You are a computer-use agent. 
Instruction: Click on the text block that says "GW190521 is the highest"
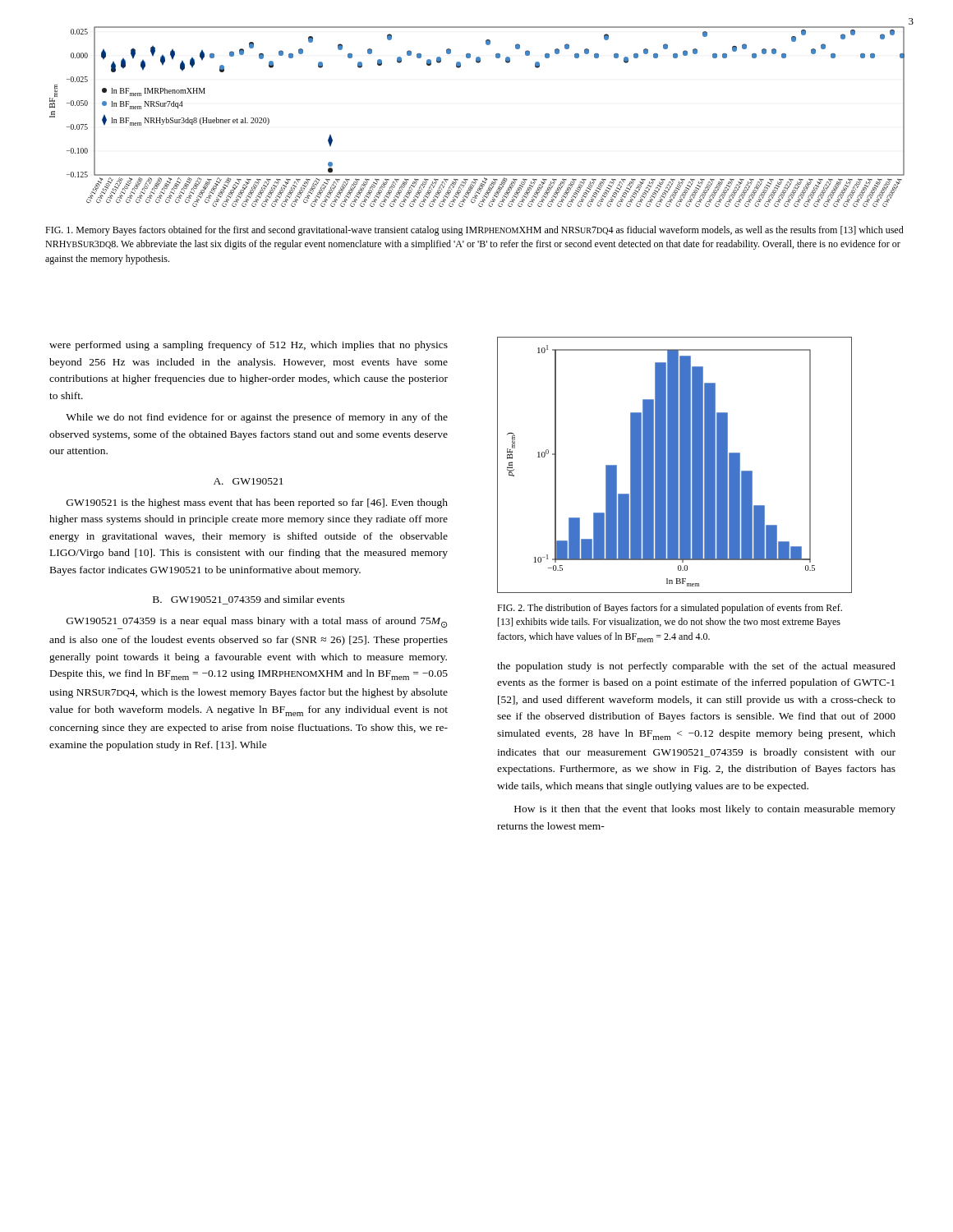click(248, 536)
